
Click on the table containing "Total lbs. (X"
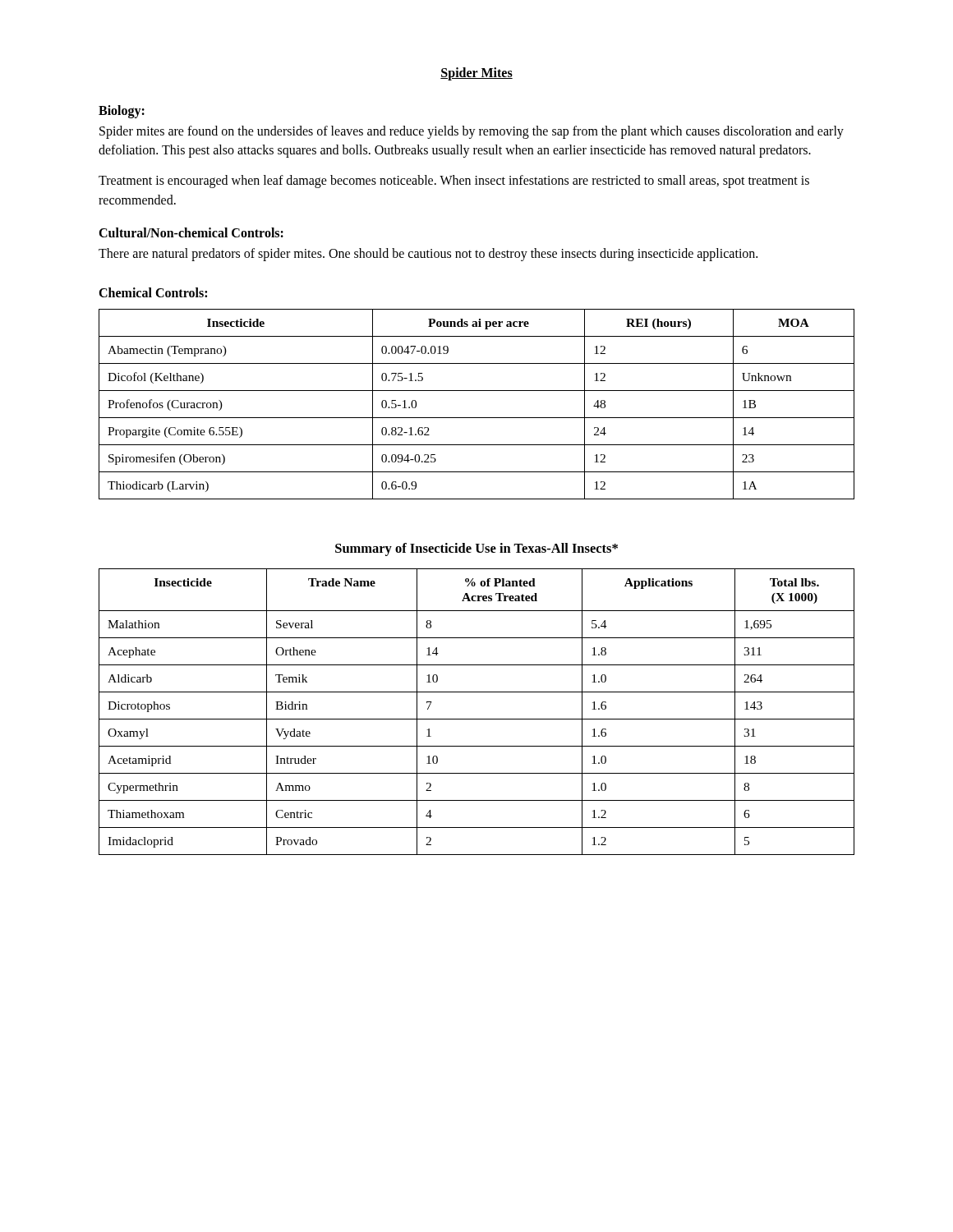point(476,712)
